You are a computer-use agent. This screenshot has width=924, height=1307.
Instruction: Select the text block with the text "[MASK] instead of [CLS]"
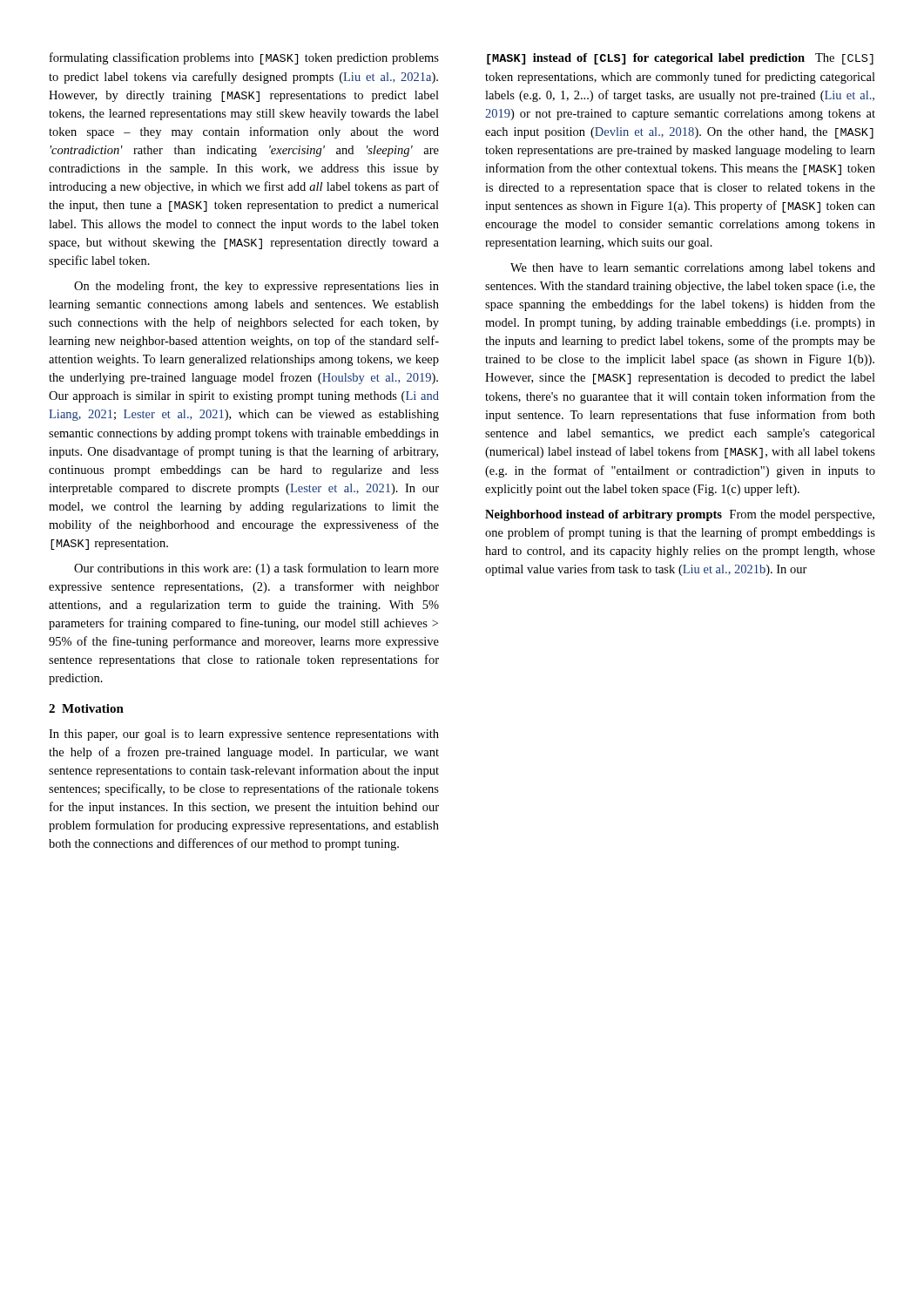point(680,314)
